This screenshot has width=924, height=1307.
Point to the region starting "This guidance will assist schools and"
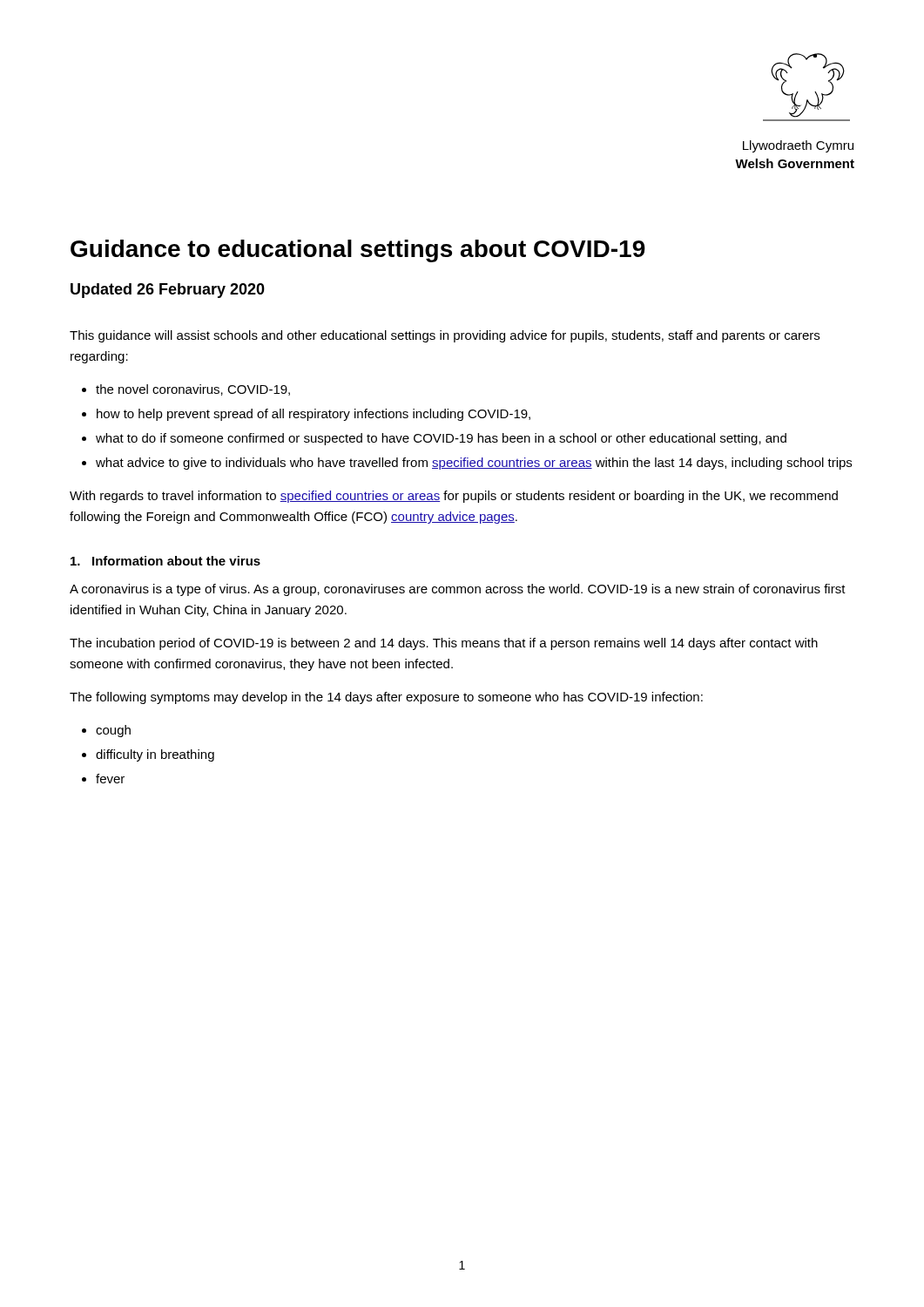[445, 346]
